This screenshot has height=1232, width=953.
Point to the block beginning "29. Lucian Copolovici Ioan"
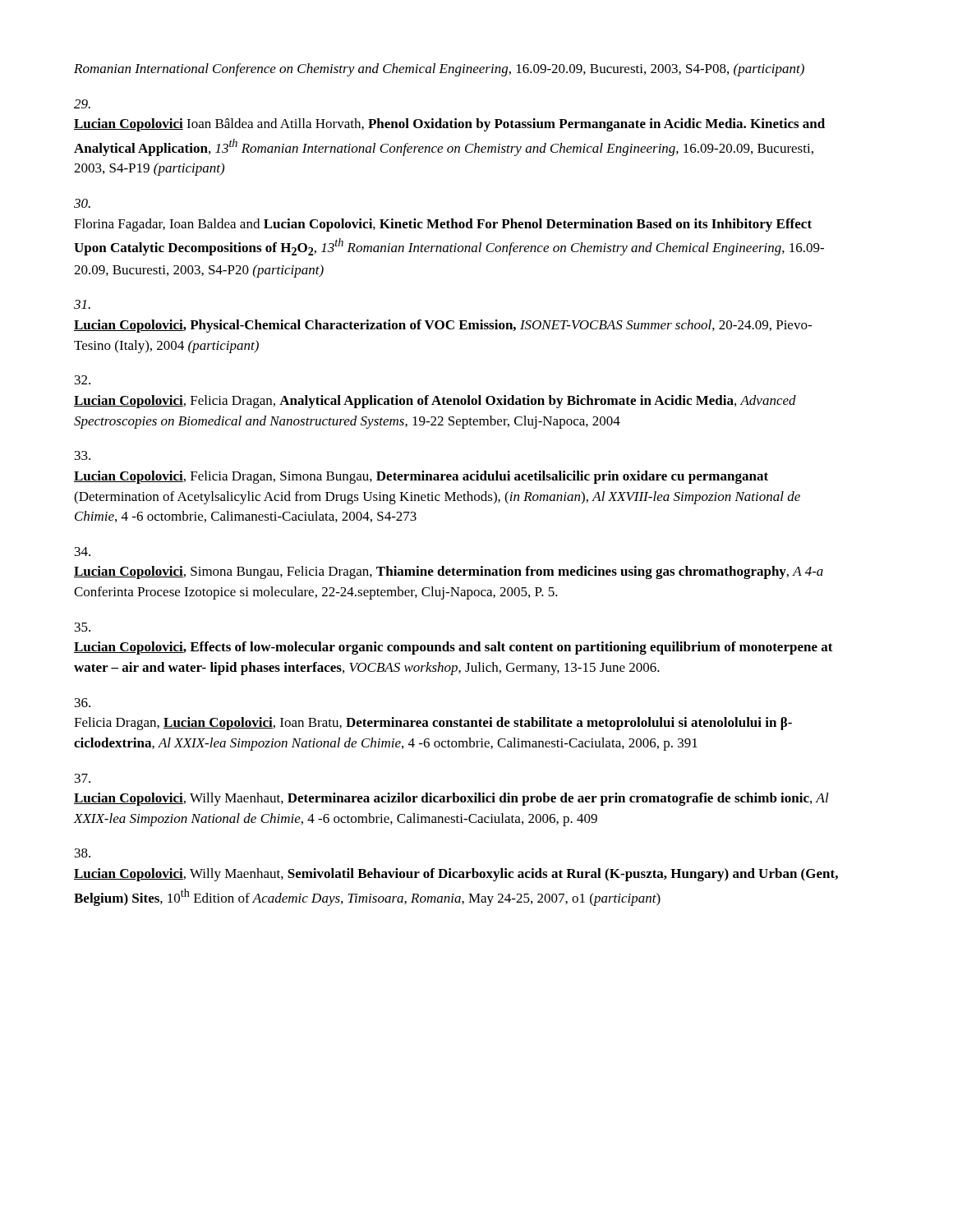pos(460,137)
